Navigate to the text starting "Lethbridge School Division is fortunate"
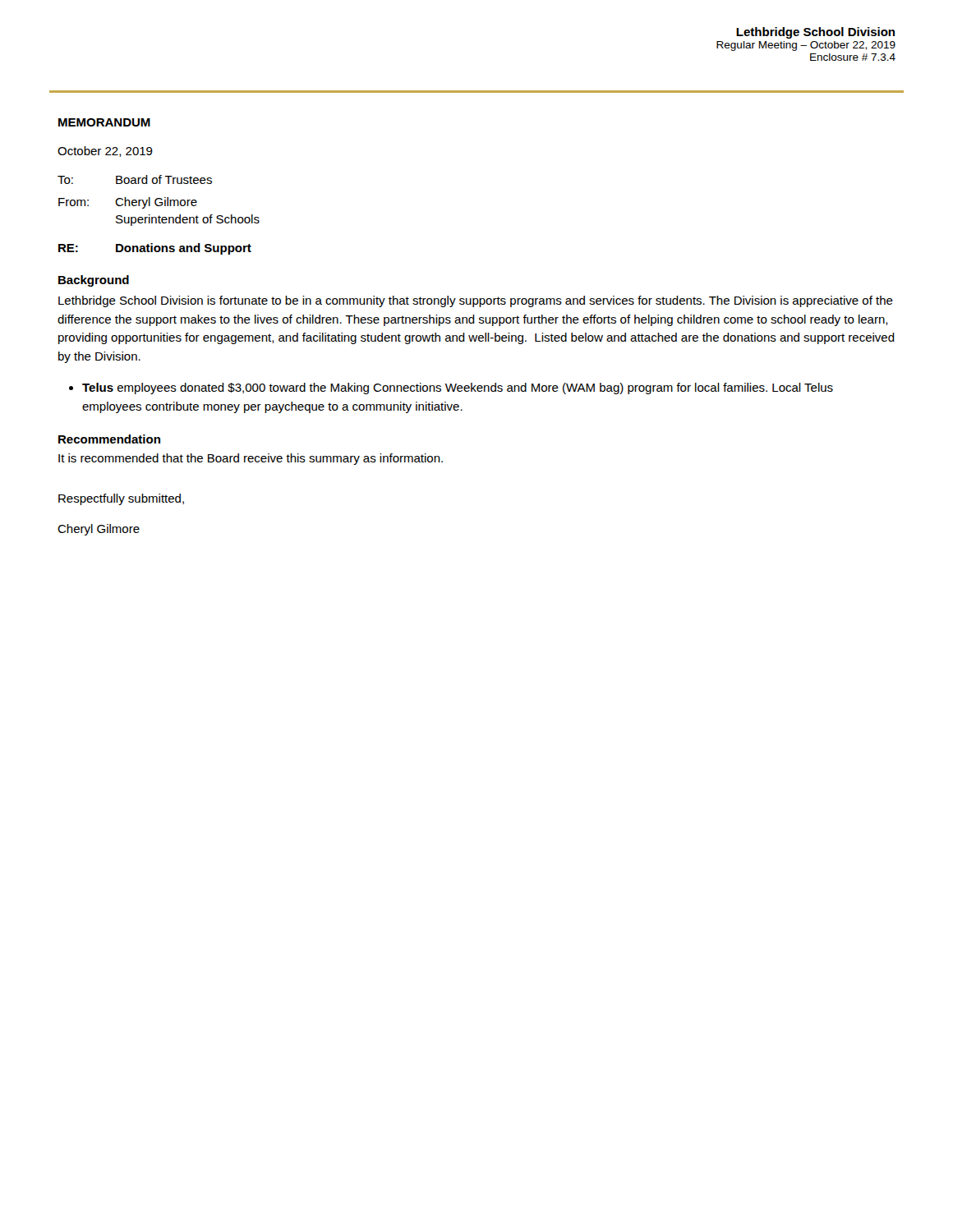 click(x=476, y=328)
